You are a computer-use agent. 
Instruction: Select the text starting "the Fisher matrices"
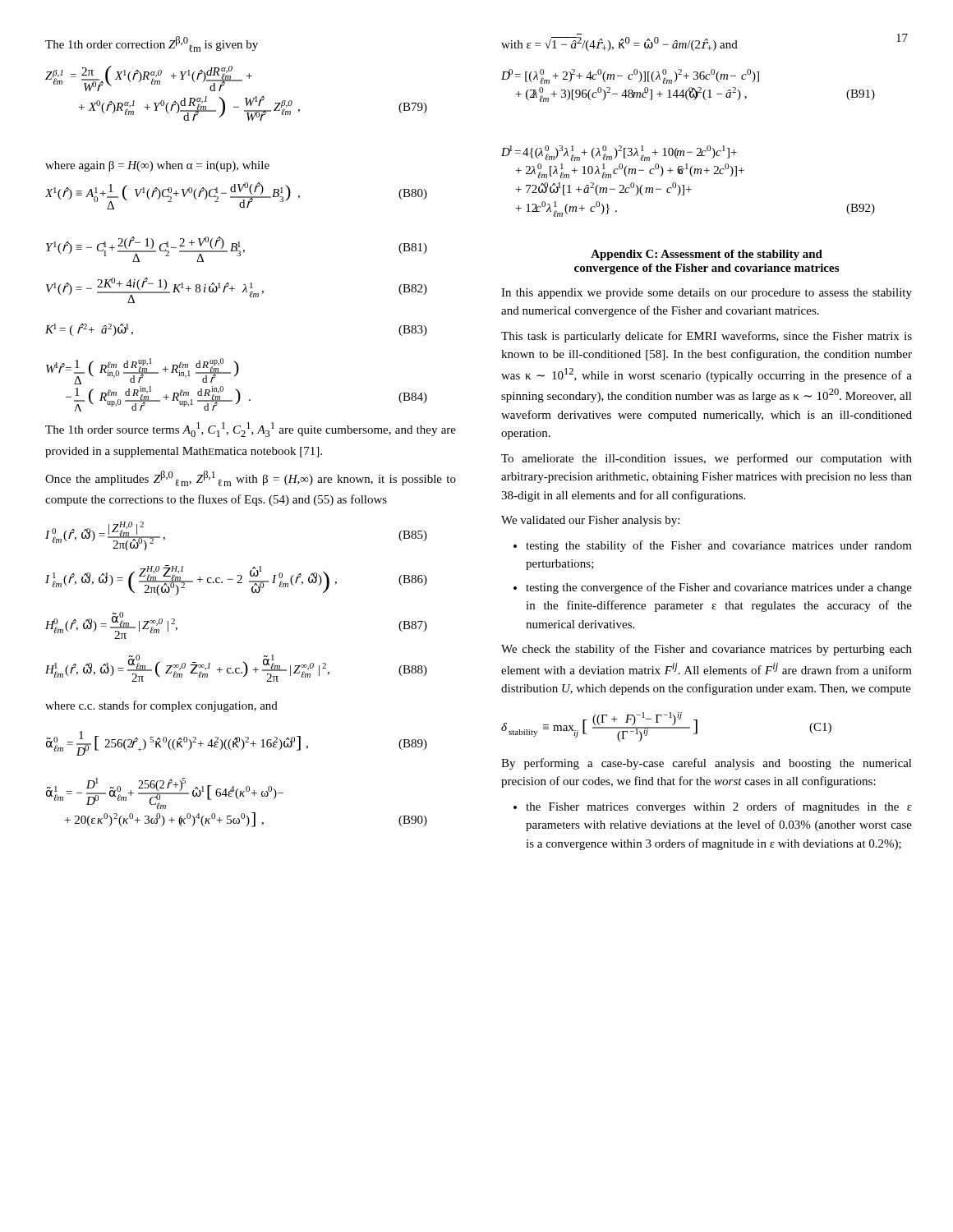[719, 825]
